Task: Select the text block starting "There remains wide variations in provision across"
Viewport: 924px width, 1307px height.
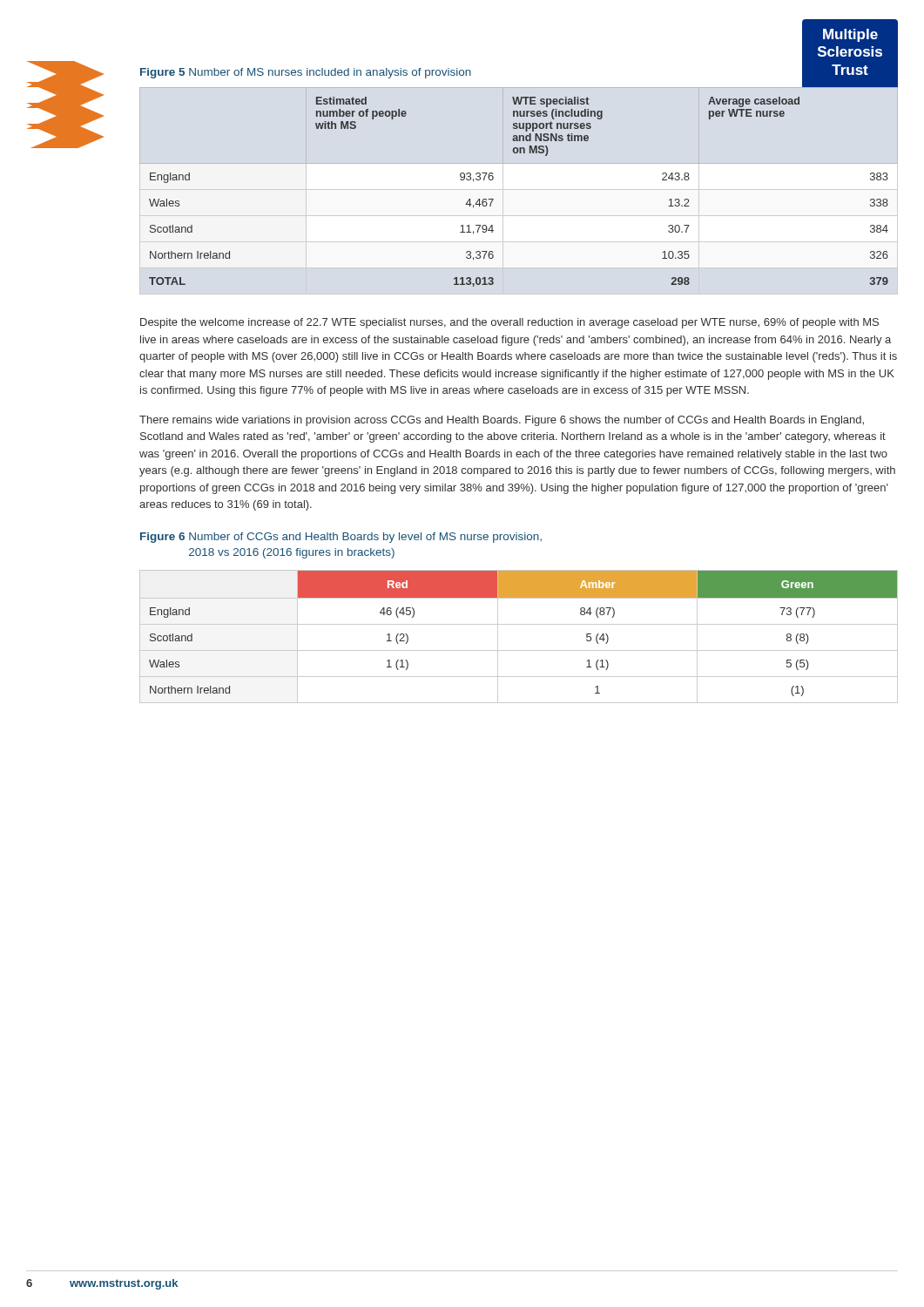Action: point(518,462)
